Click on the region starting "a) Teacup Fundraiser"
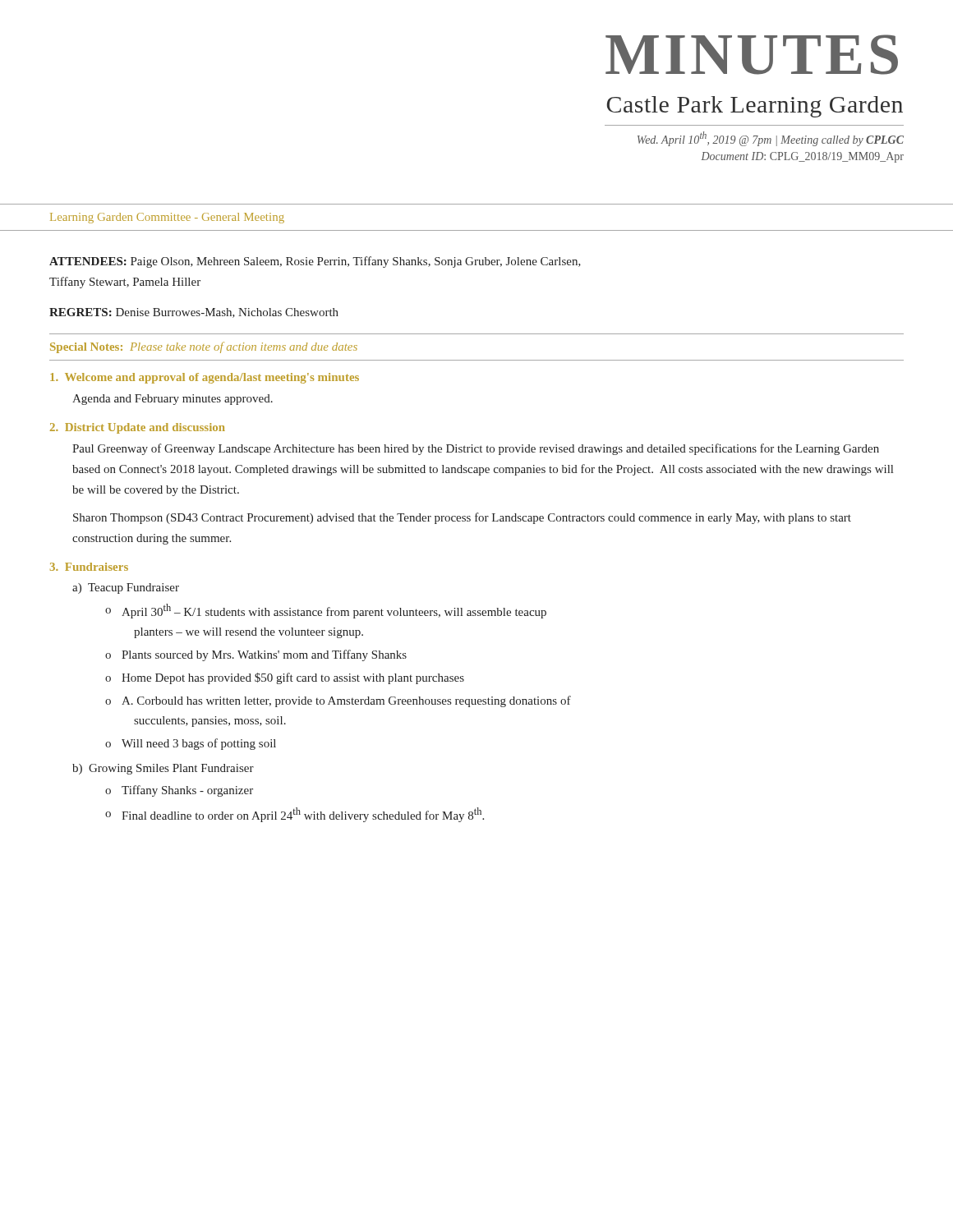This screenshot has width=953, height=1232. coord(126,587)
